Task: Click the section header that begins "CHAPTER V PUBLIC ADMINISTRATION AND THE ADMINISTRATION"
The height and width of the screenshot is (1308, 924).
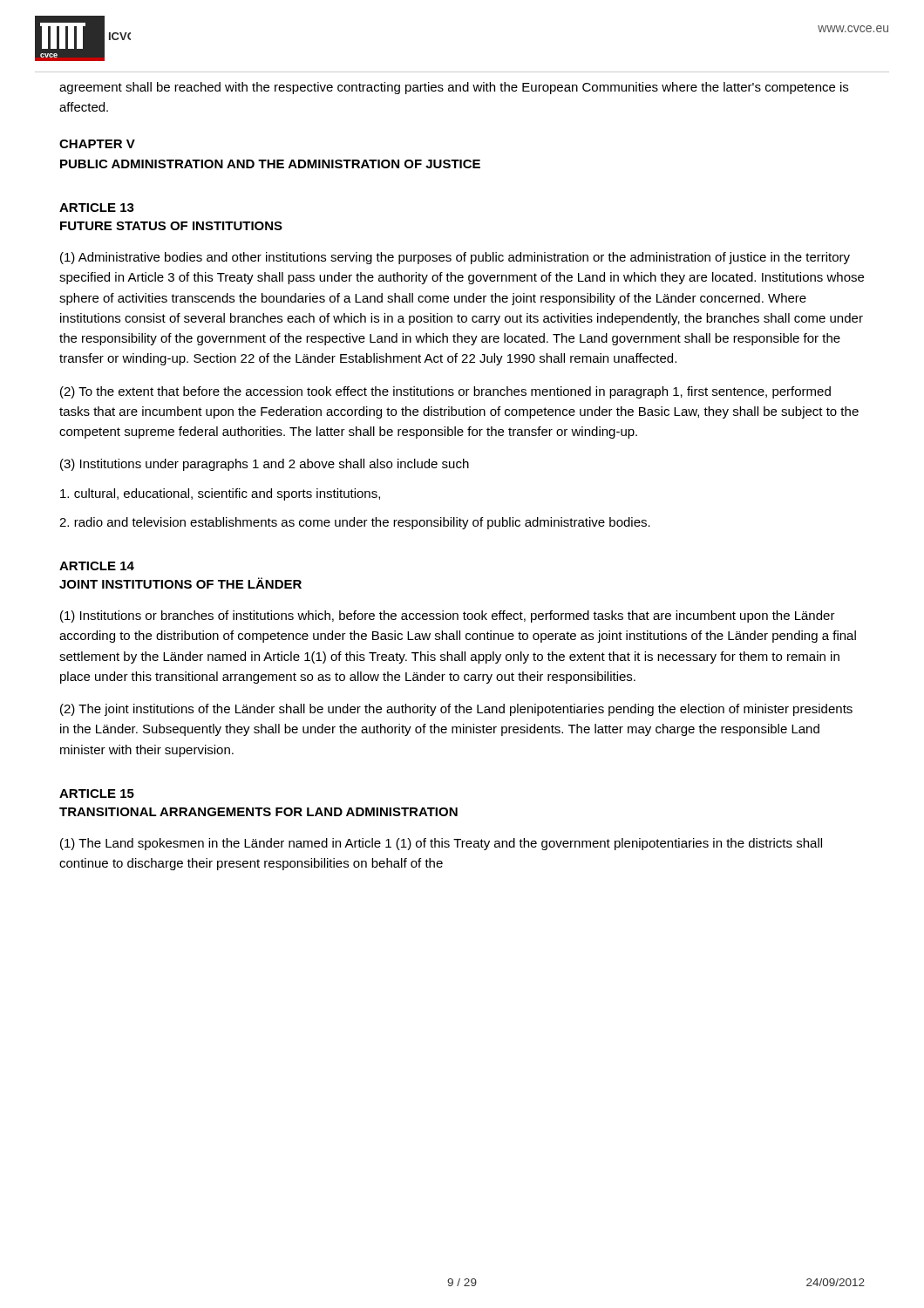Action: click(x=462, y=153)
